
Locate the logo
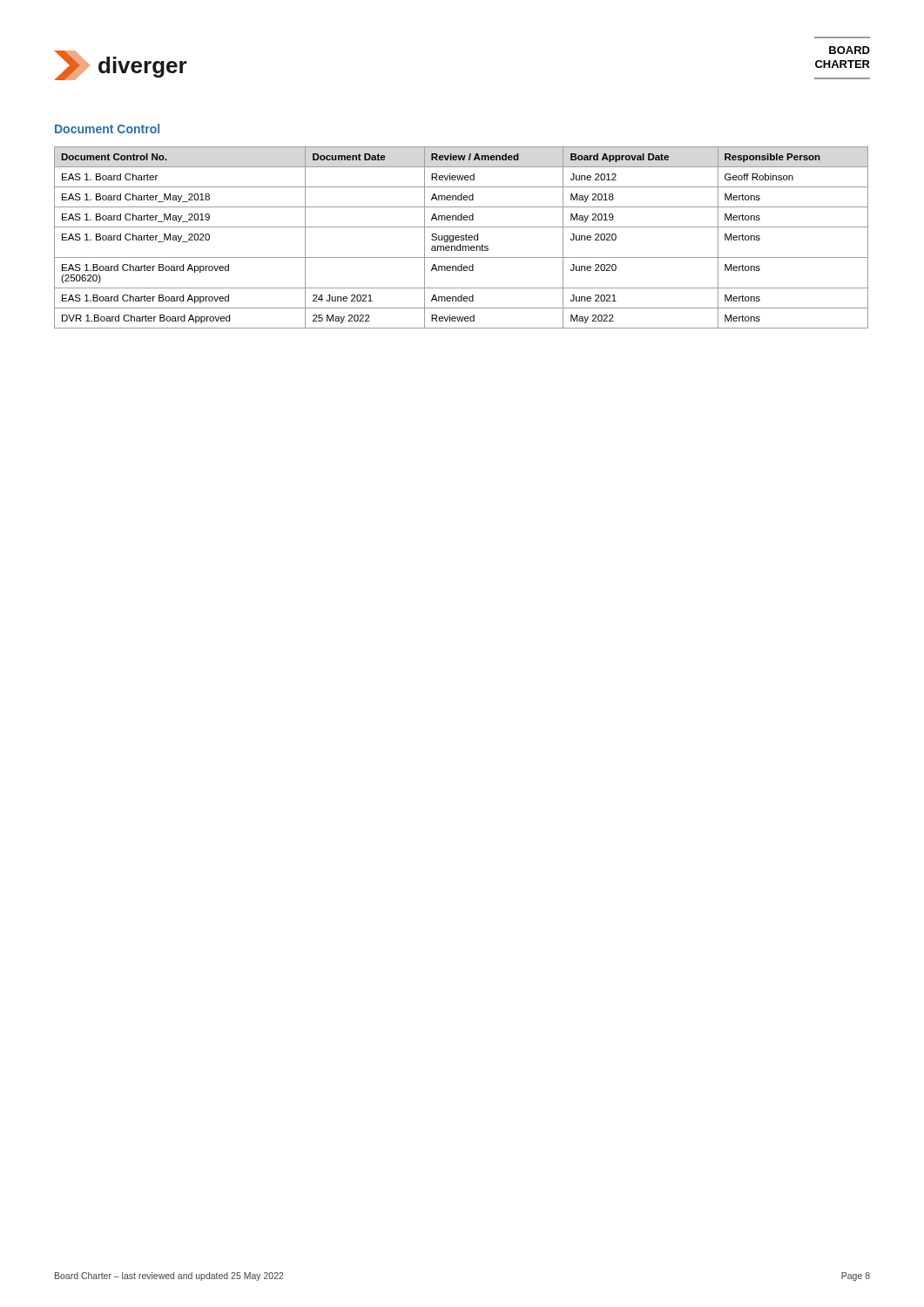141,67
